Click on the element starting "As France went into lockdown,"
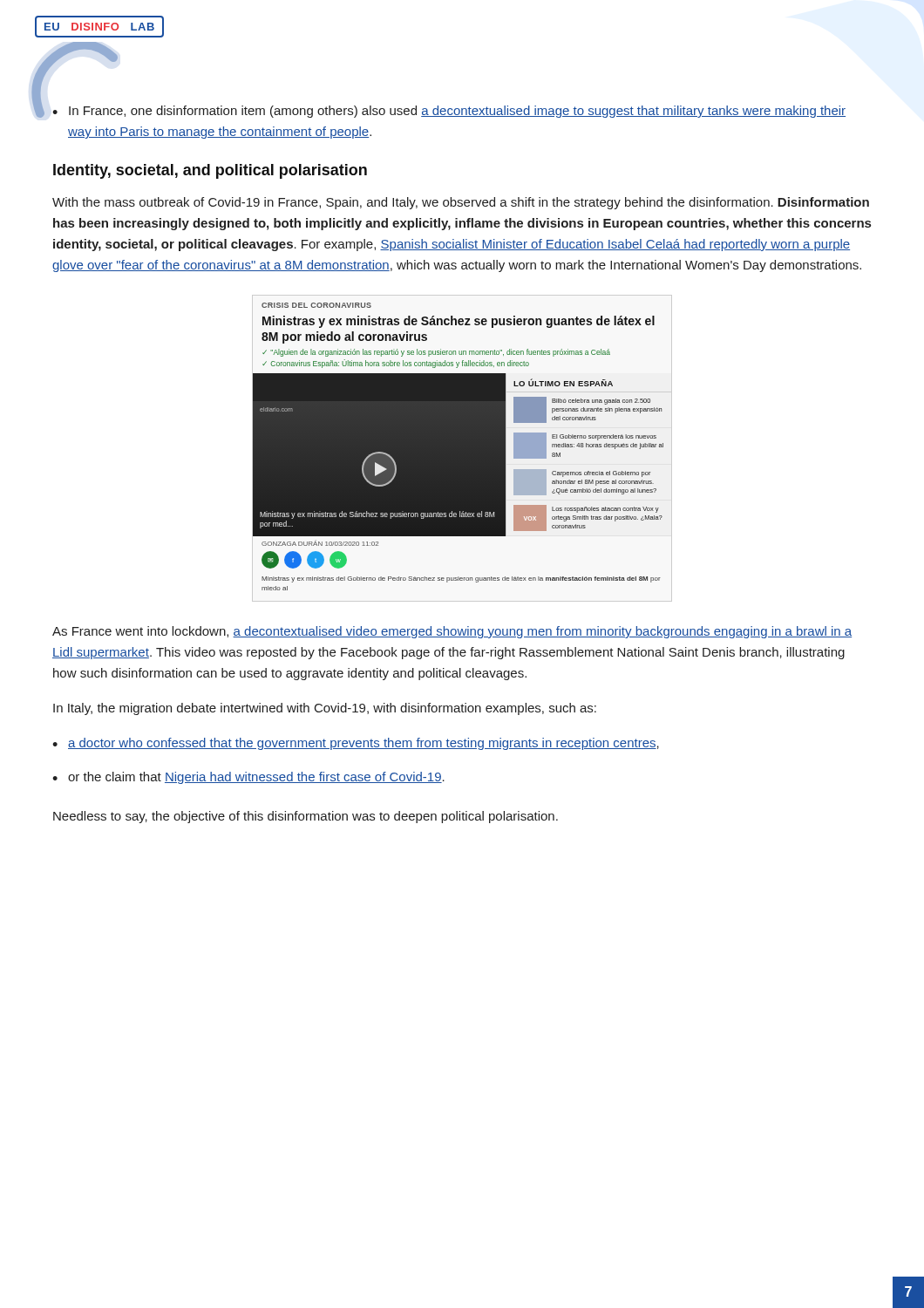The image size is (924, 1308). pos(452,652)
